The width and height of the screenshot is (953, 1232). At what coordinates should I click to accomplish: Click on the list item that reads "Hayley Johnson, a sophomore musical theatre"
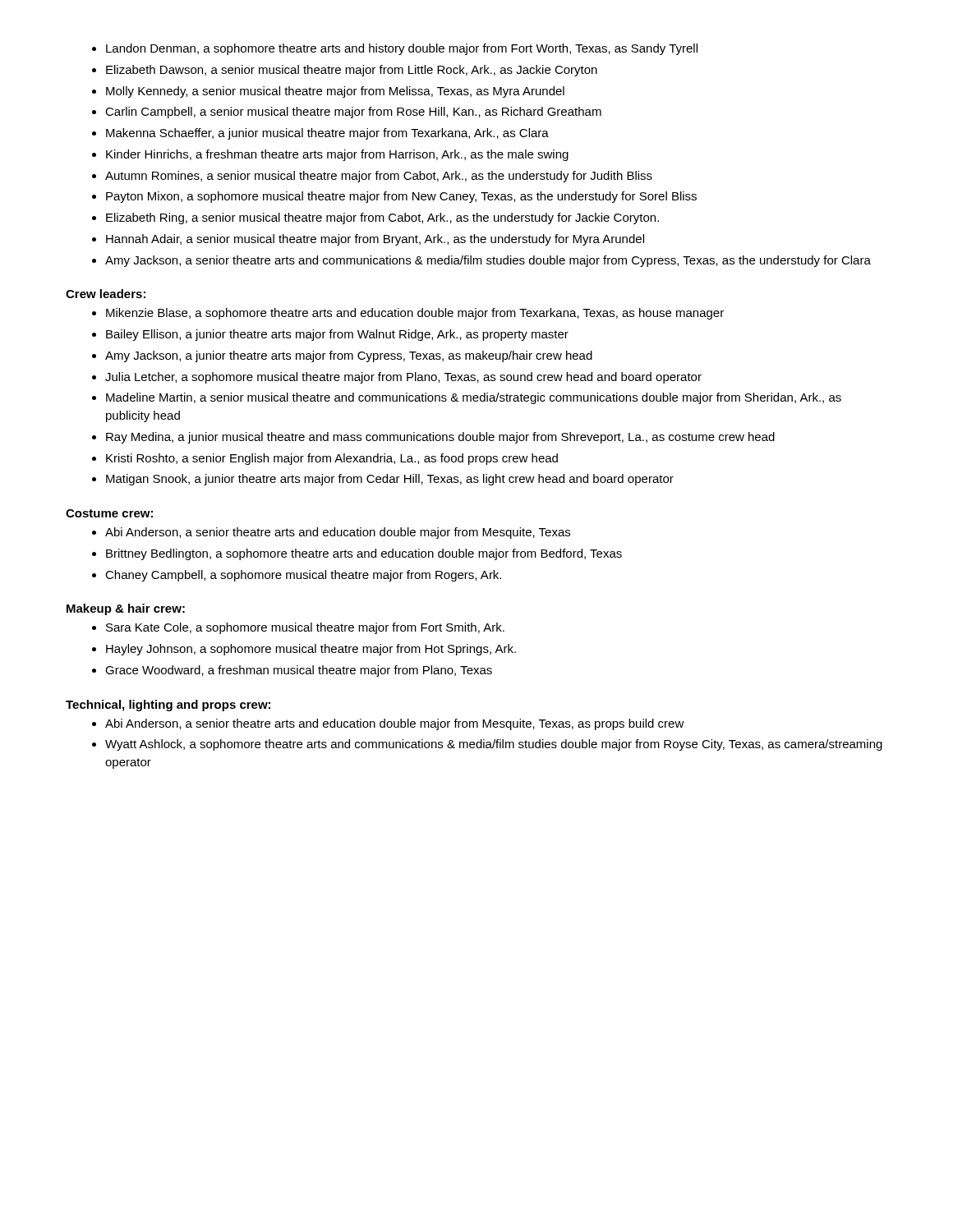pos(496,649)
